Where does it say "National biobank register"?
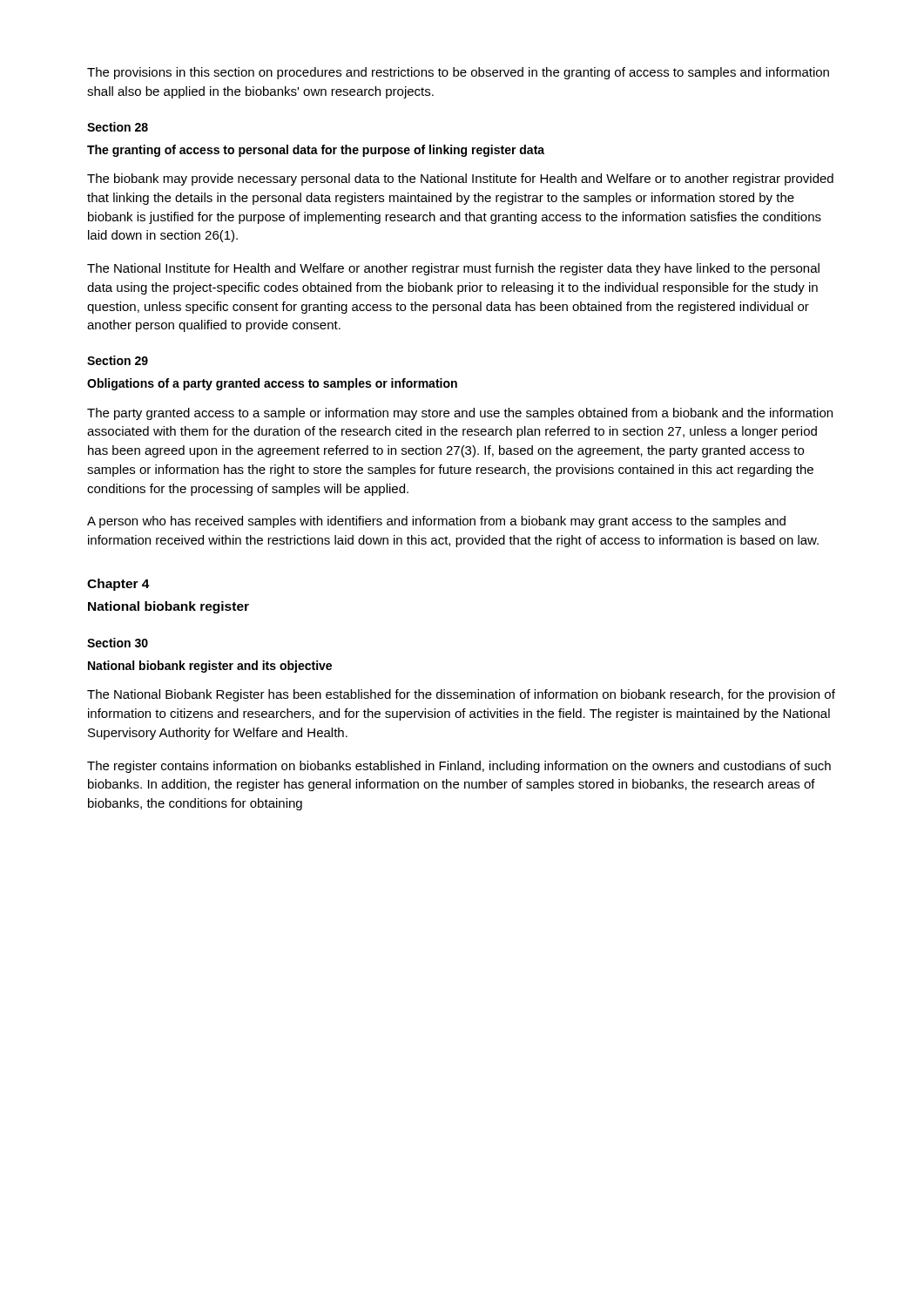The image size is (924, 1307). click(168, 606)
